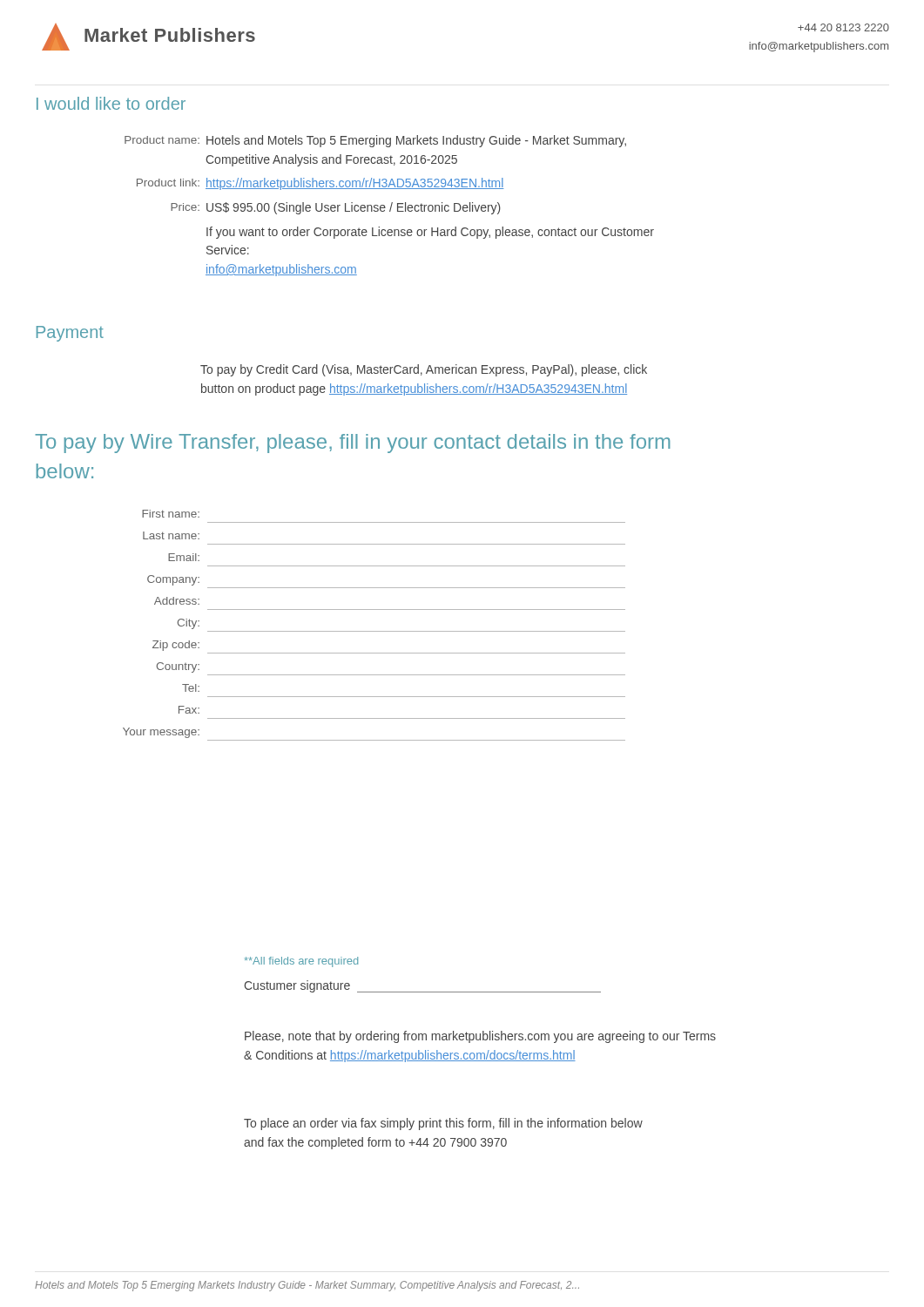Point to the passage starting "To pay by Wire Transfer, please,"
Screen dimensions: 1307x924
353,456
